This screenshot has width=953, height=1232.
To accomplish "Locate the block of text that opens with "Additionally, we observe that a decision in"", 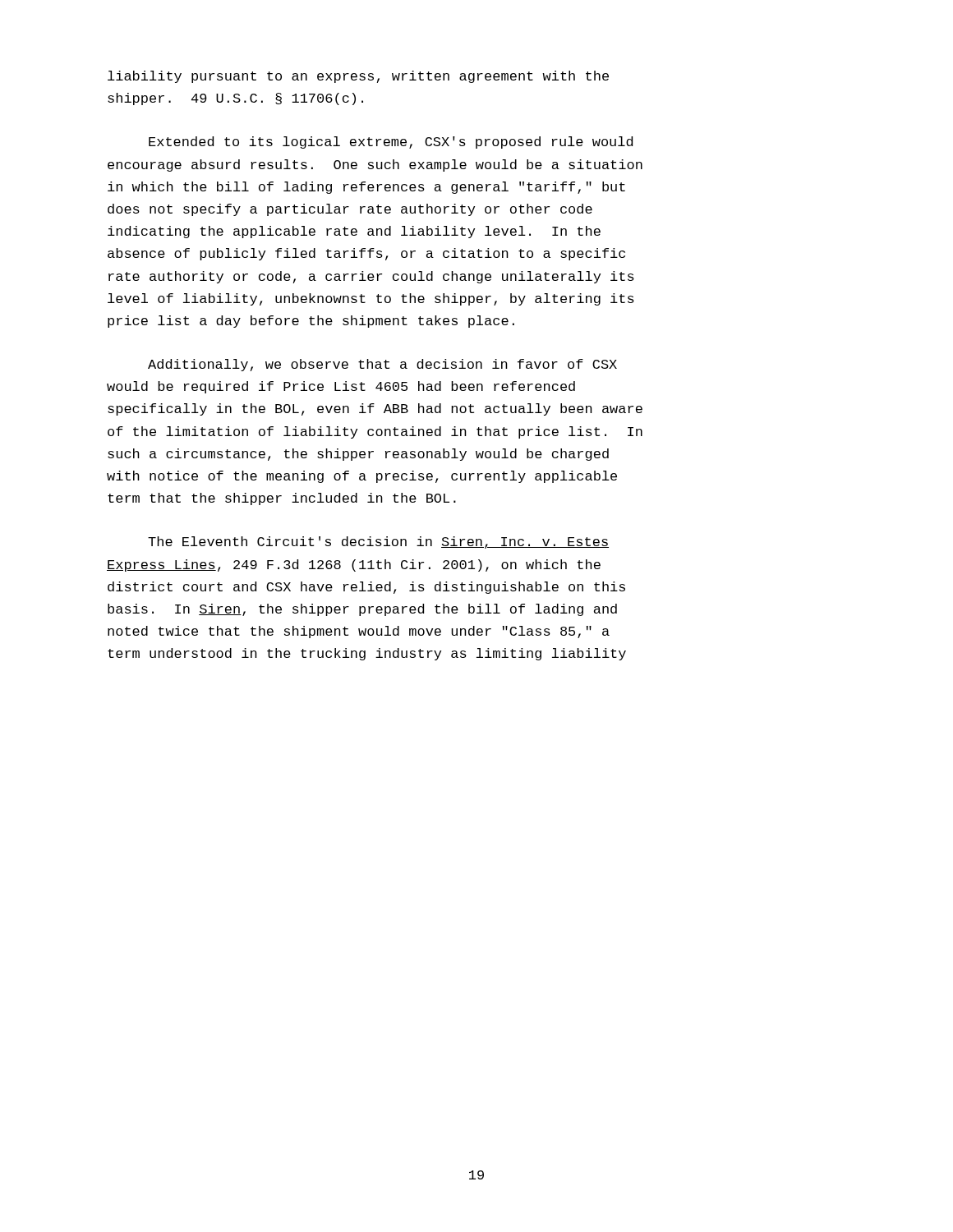I will [x=375, y=432].
